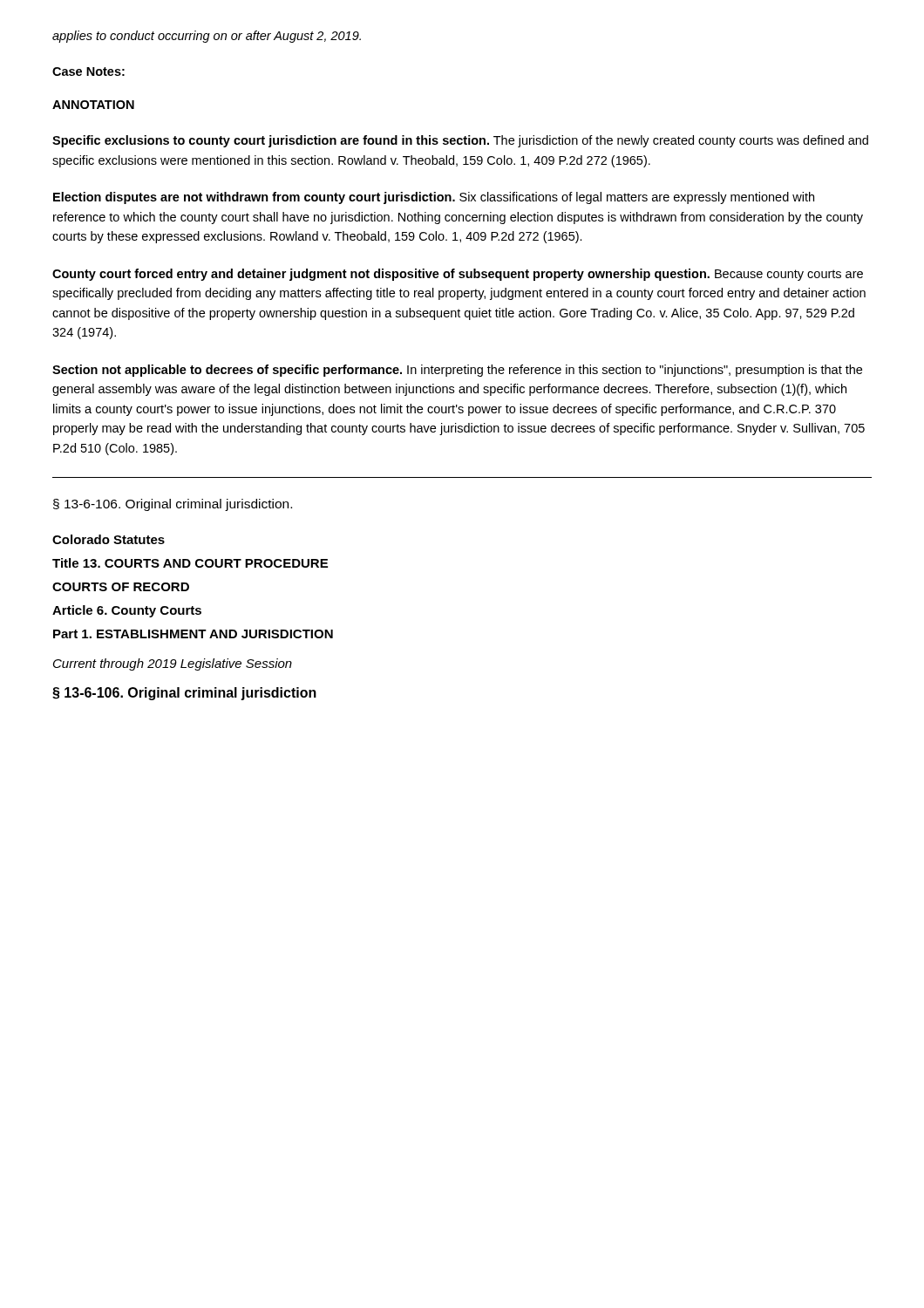Click where it says "Case Notes:"
Screen dimensions: 1308x924
(x=89, y=72)
